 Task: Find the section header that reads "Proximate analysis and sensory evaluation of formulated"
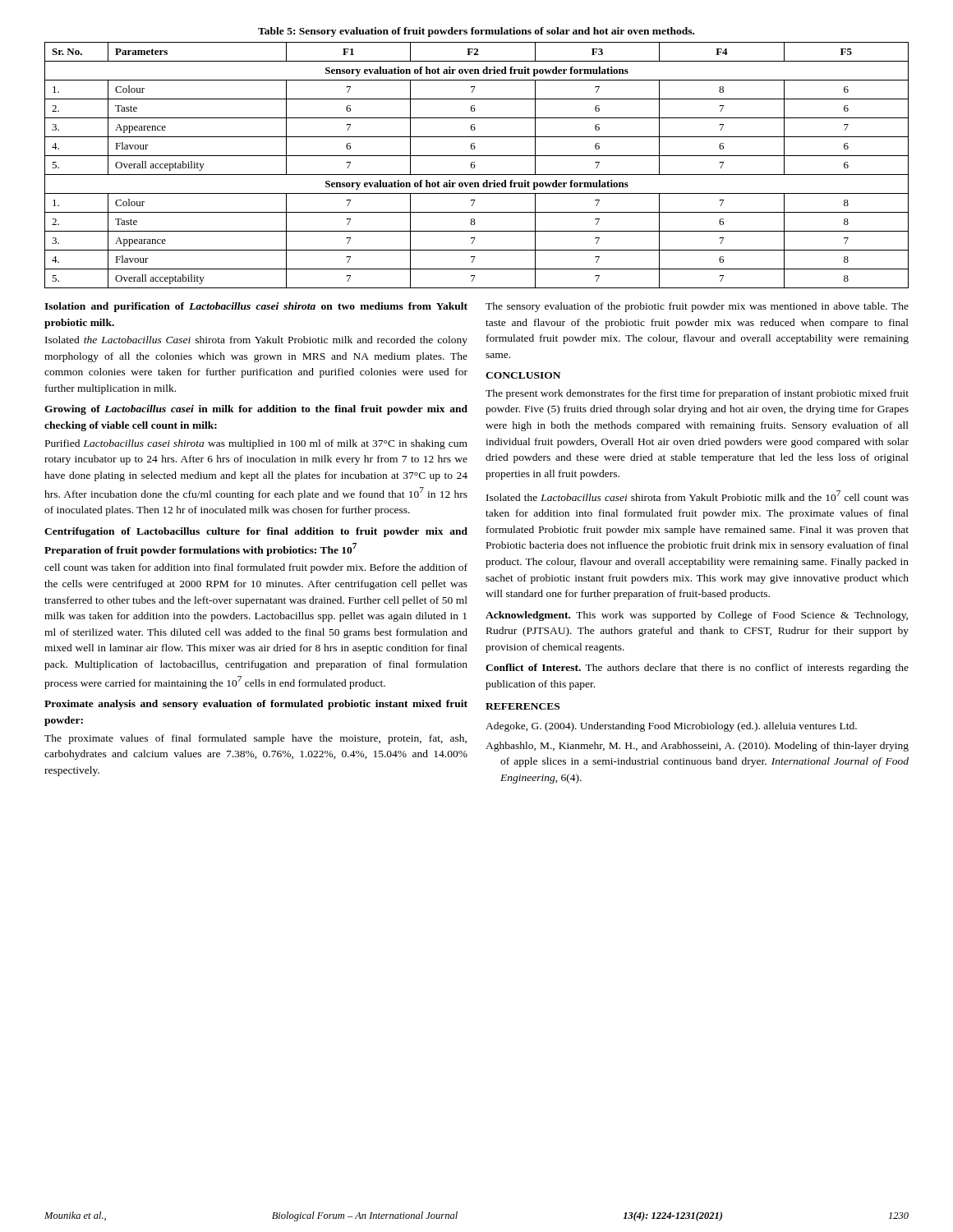pos(256,712)
